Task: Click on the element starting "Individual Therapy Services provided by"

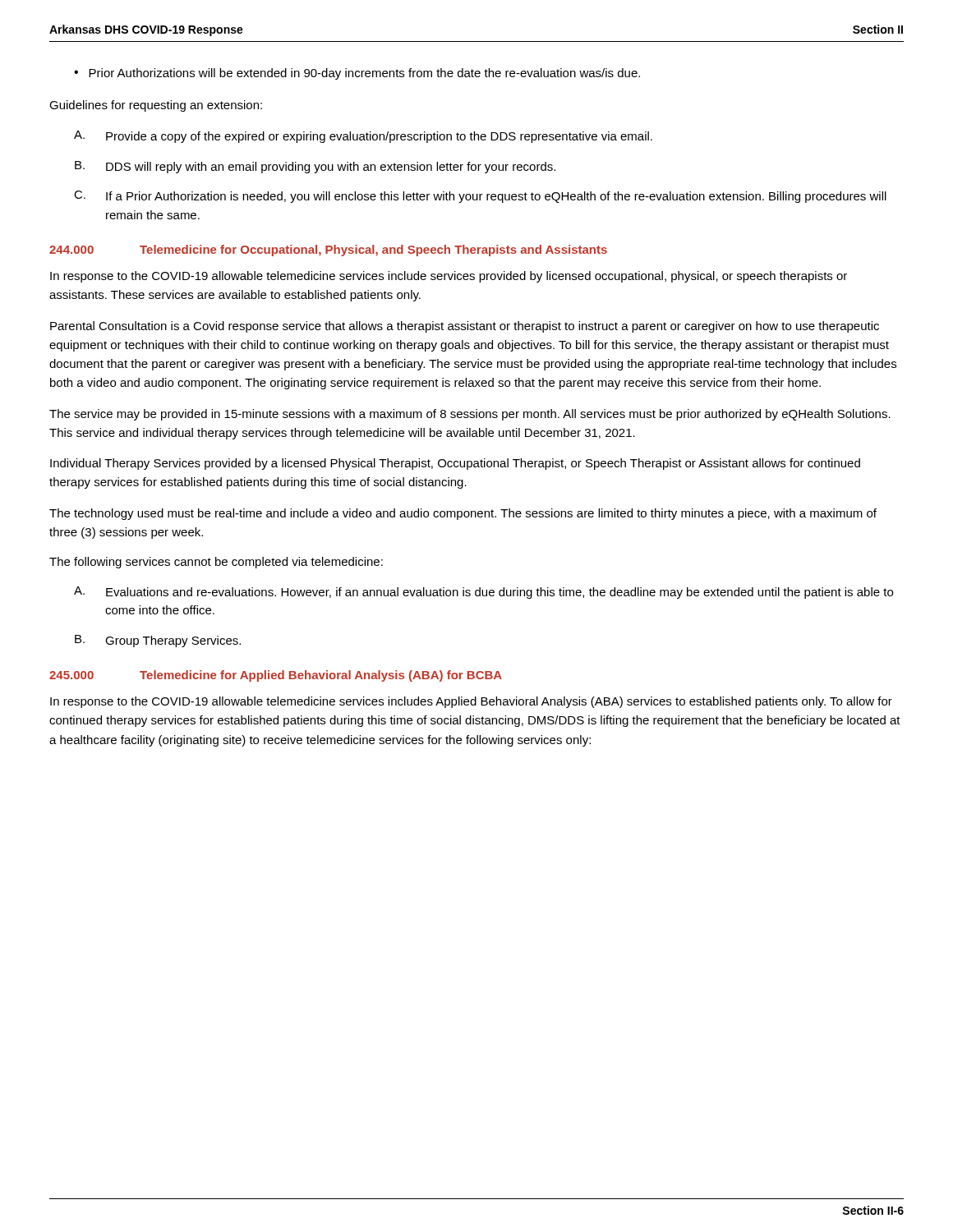Action: coord(455,472)
